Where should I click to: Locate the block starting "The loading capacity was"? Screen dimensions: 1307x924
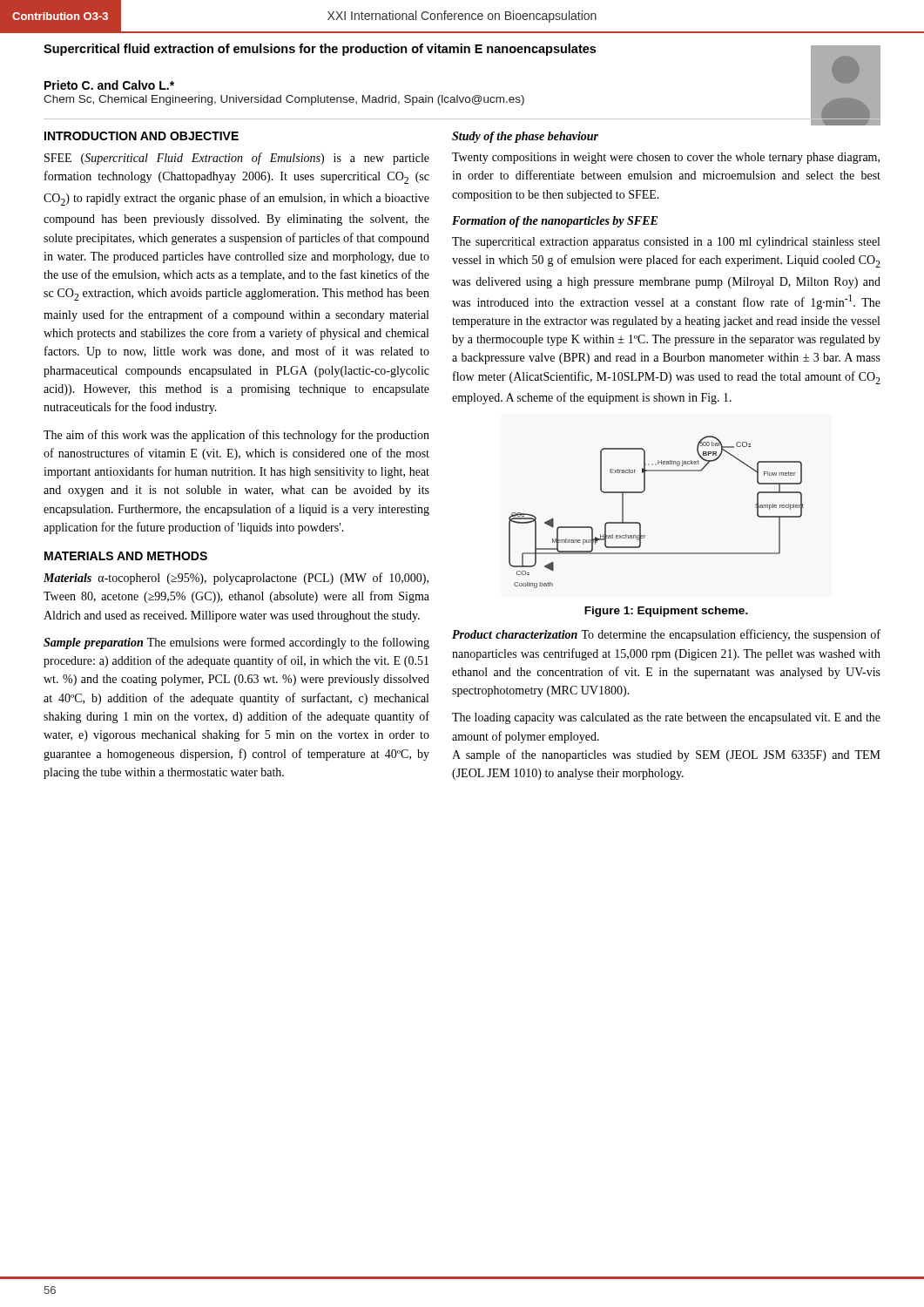(x=666, y=746)
